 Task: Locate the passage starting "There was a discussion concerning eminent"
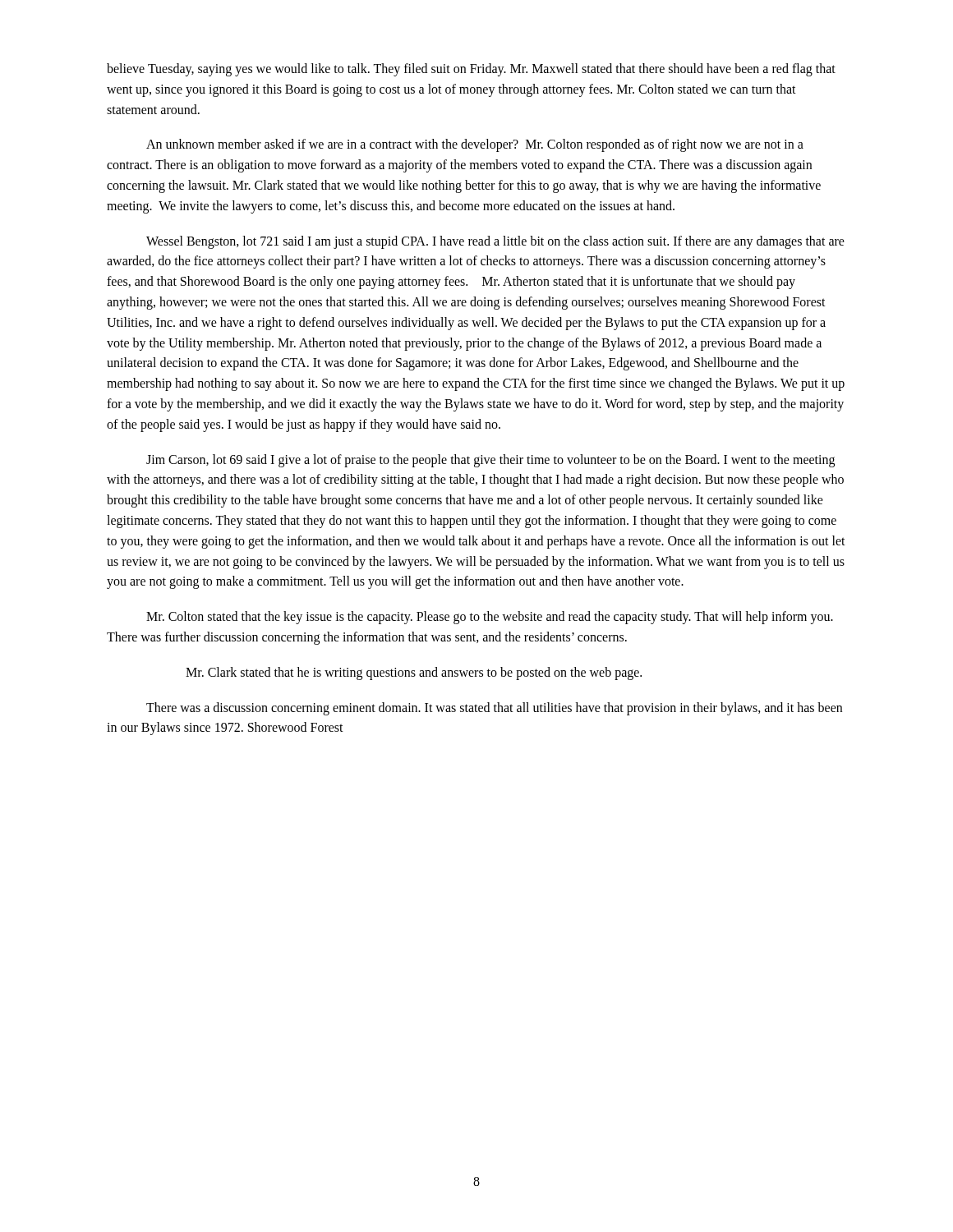coord(475,717)
